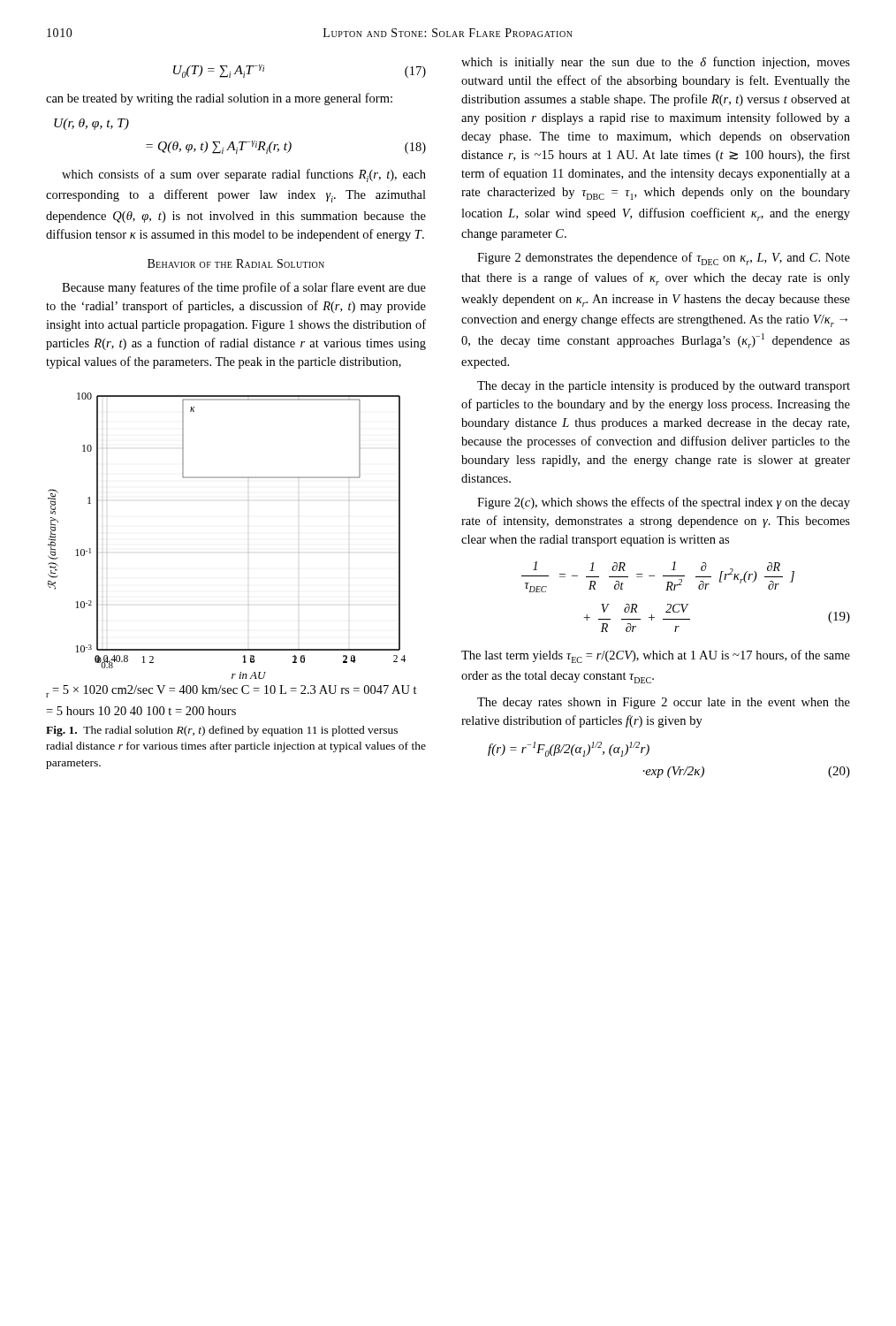This screenshot has width=896, height=1326.
Task: Click the passage that begins "The decay in"
Action: (656, 432)
